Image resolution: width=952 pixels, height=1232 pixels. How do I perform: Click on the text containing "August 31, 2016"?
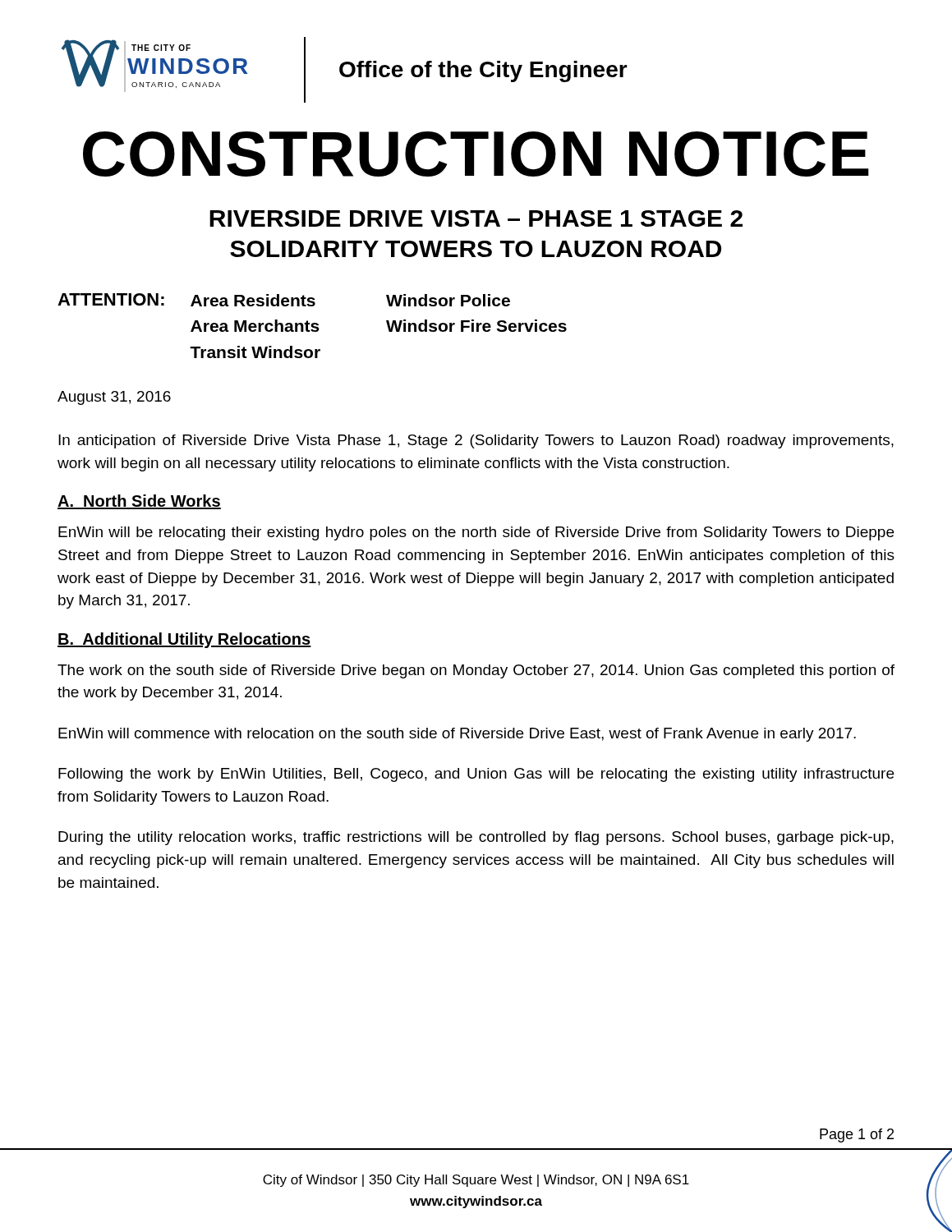coord(114,397)
